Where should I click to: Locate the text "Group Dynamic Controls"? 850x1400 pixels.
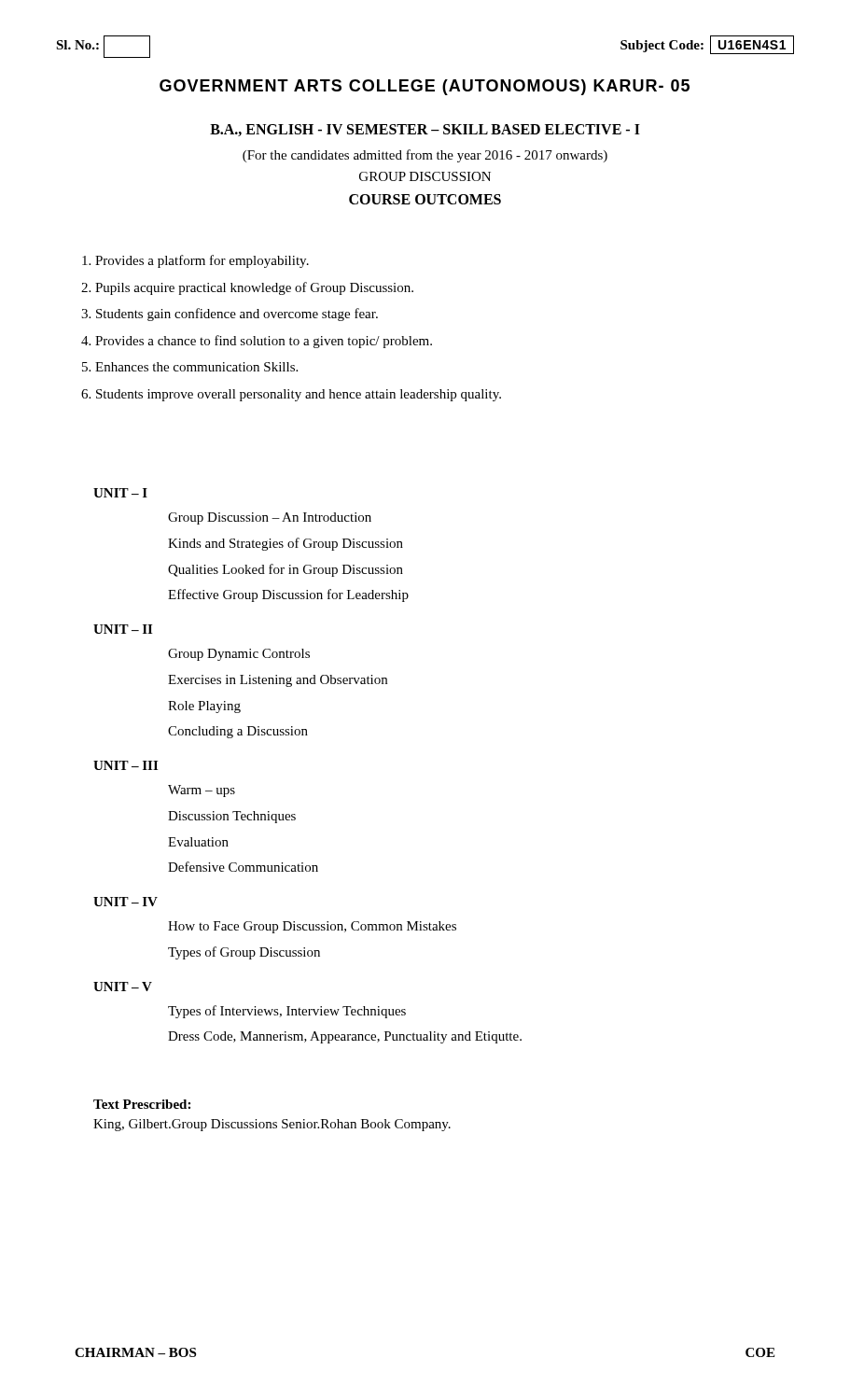point(239,653)
